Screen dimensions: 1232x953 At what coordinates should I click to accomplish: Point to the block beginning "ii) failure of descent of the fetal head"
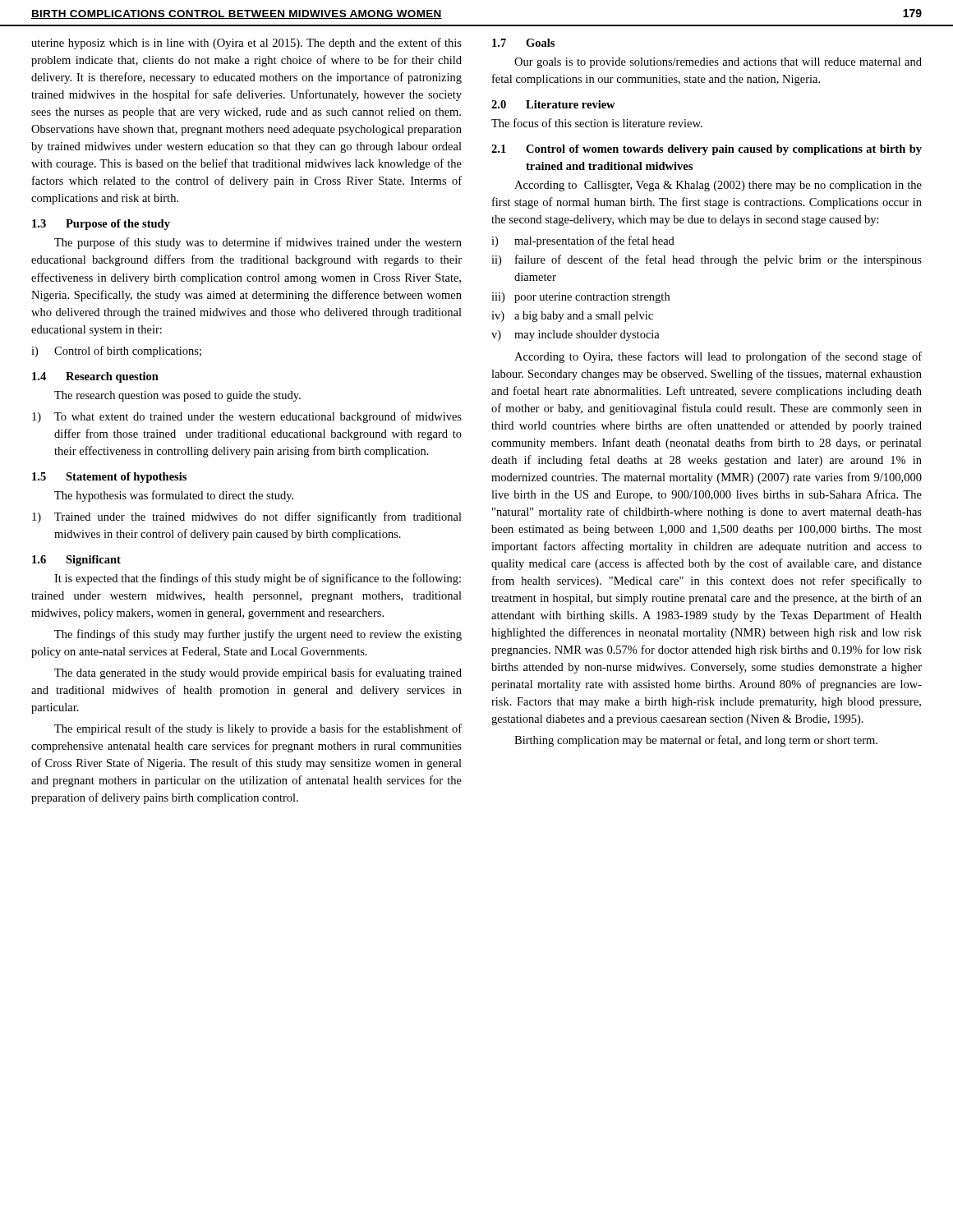(x=707, y=269)
